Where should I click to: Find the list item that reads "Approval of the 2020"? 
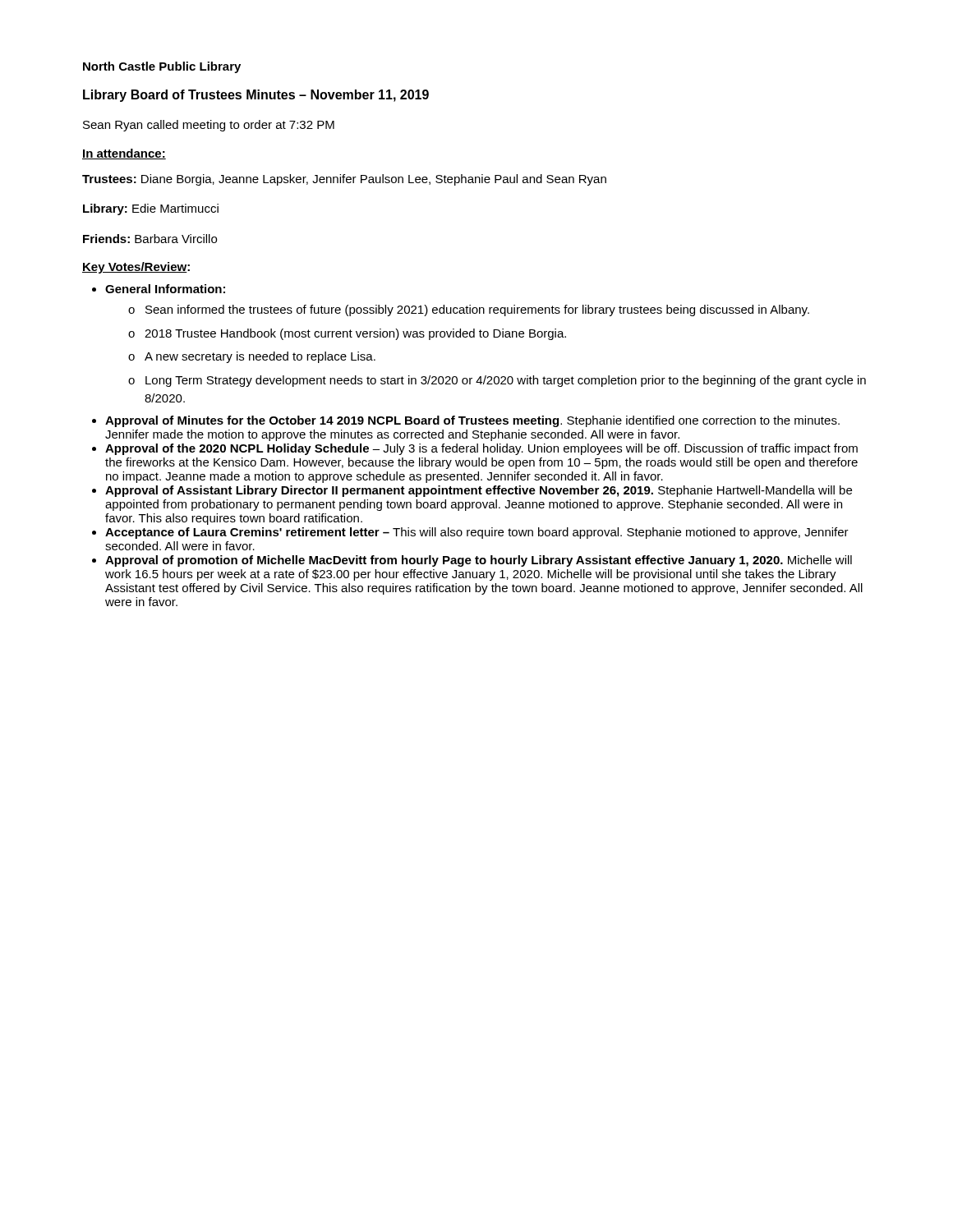488,462
